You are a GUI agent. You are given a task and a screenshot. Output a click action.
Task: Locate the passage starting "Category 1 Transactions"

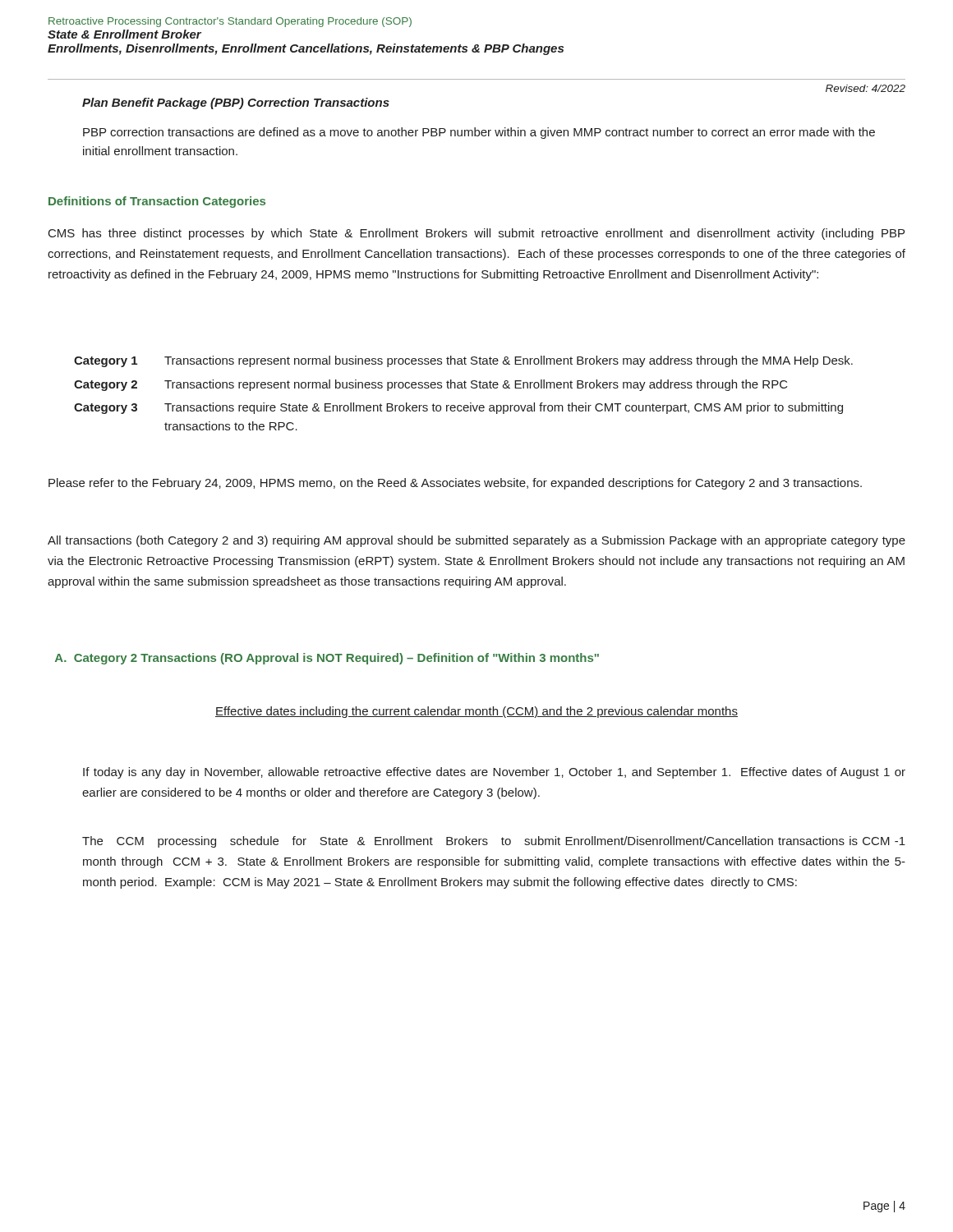tap(490, 361)
